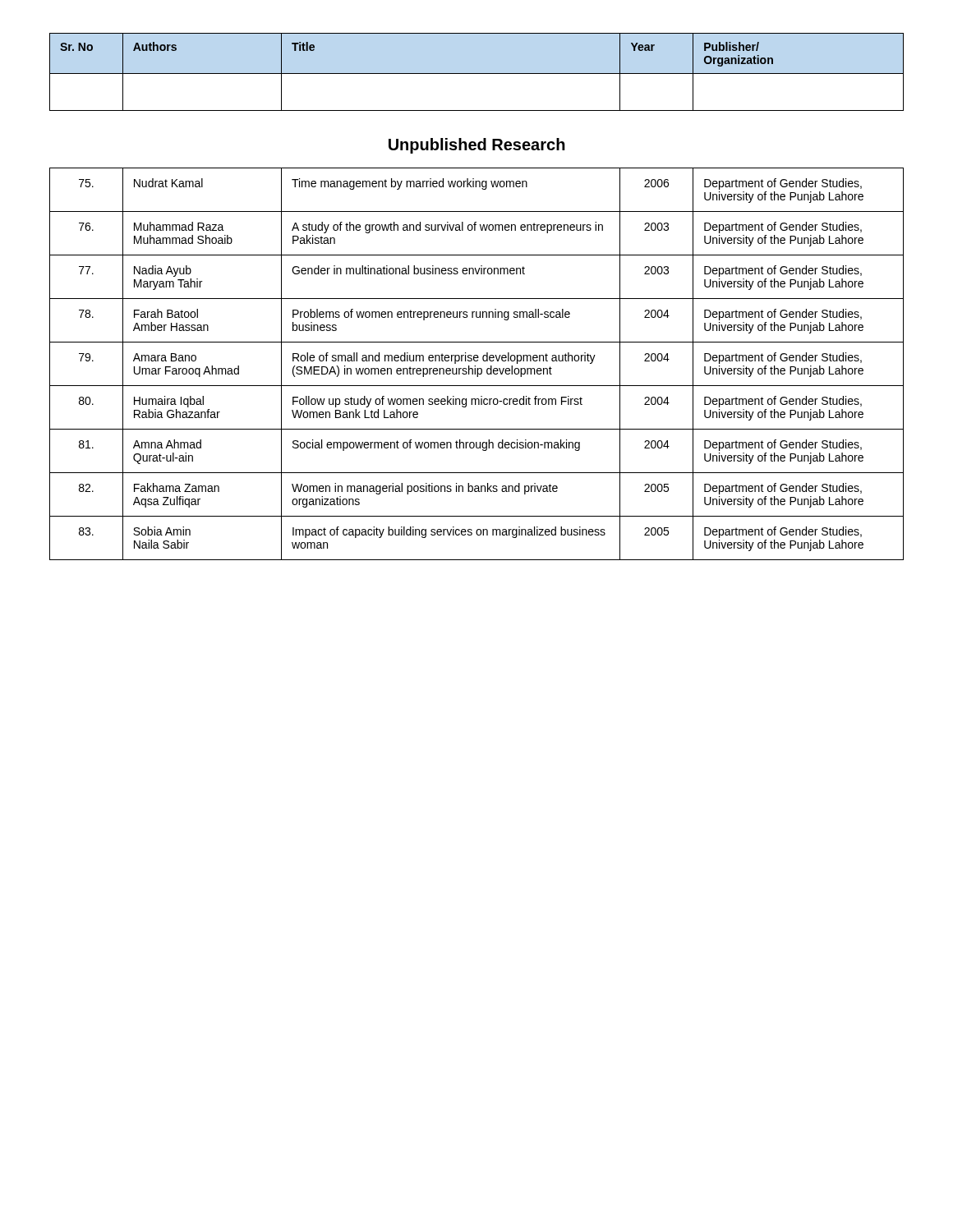Screen dimensions: 1232x953
Task: Select the table that reads "Humaira Iqbal Rabia Ghazanfar"
Action: click(476, 364)
